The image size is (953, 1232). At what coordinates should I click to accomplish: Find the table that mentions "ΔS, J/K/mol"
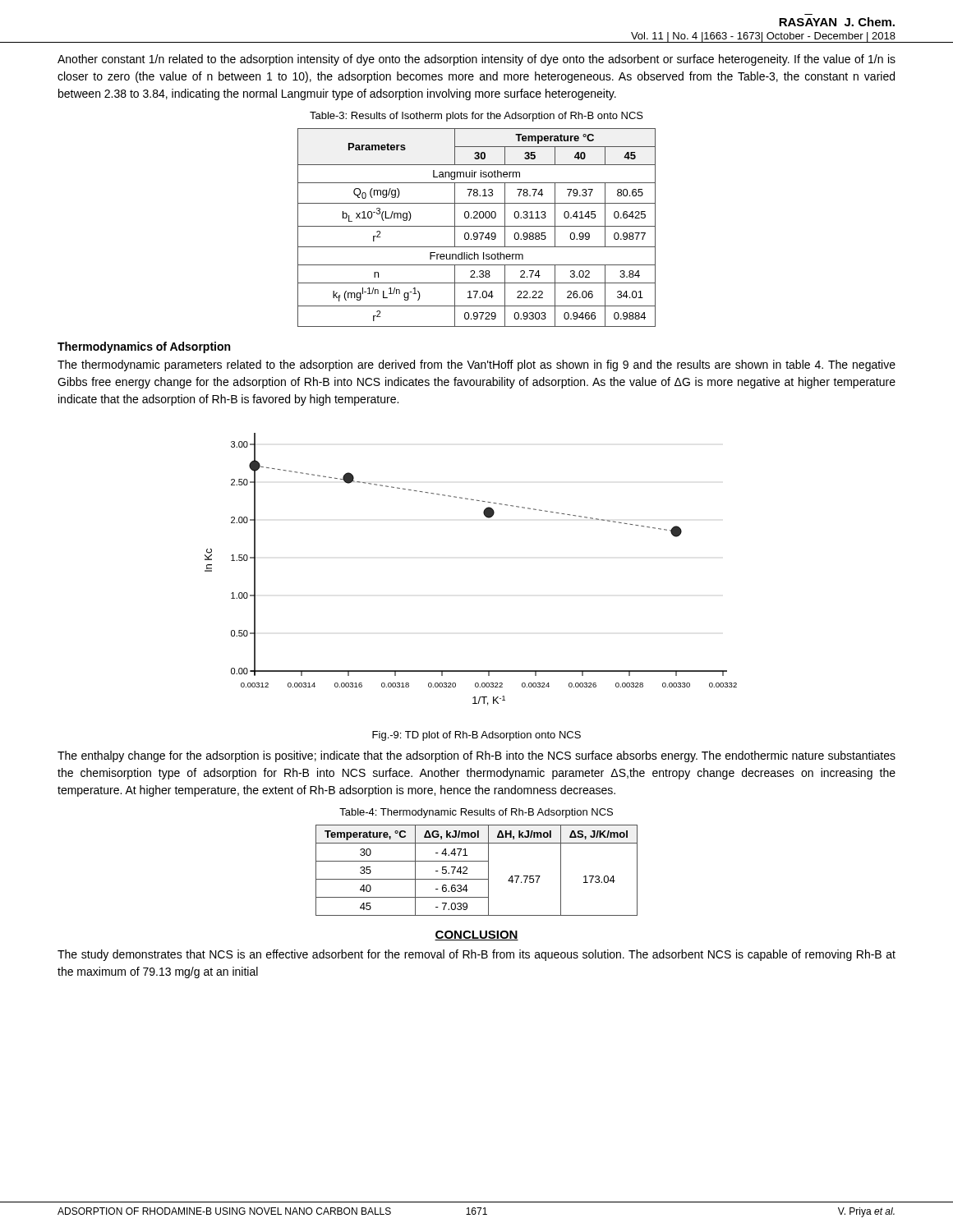pyautogui.click(x=476, y=870)
